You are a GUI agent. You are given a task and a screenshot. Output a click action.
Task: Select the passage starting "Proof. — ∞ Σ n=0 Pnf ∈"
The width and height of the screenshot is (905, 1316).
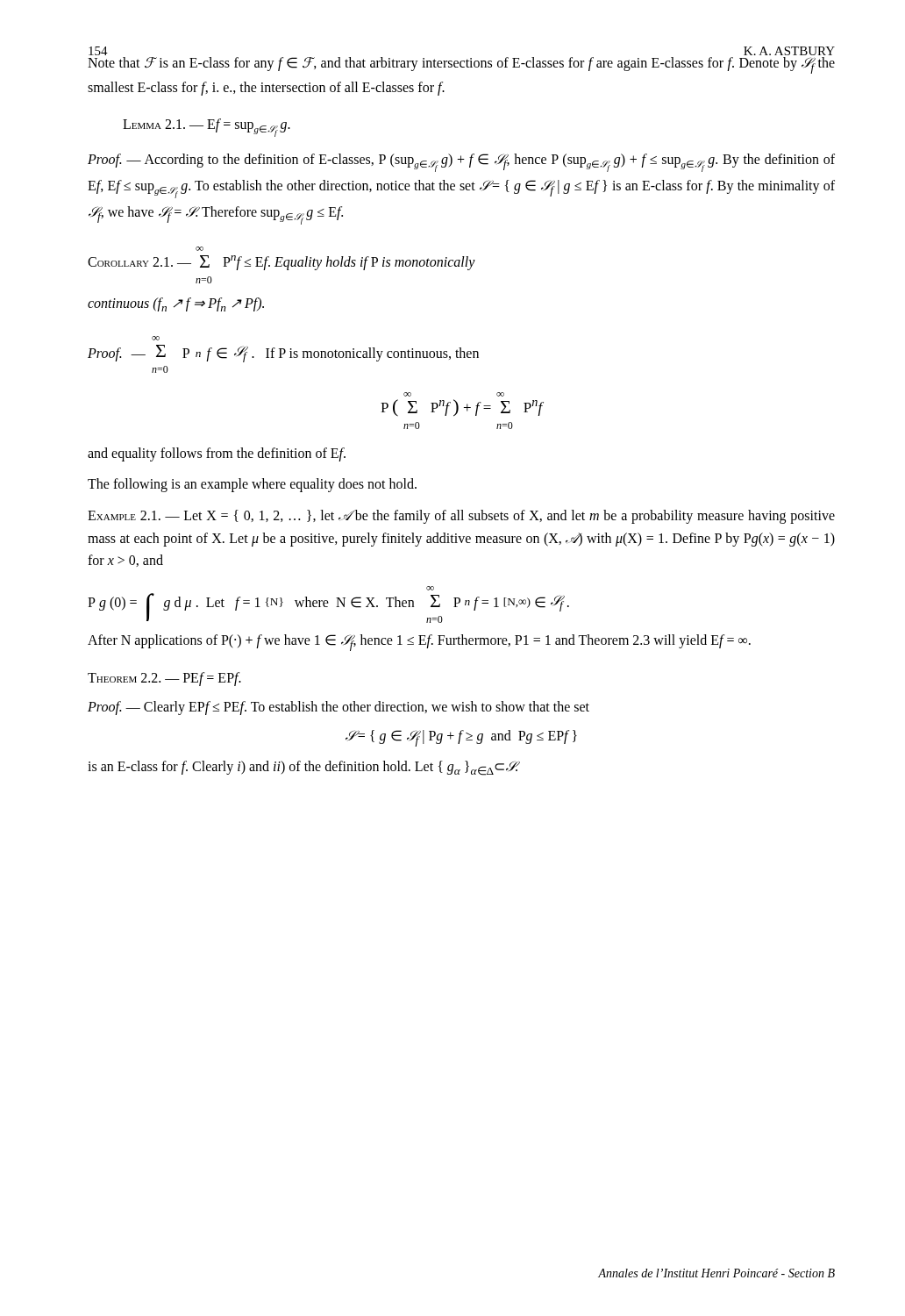coord(461,353)
